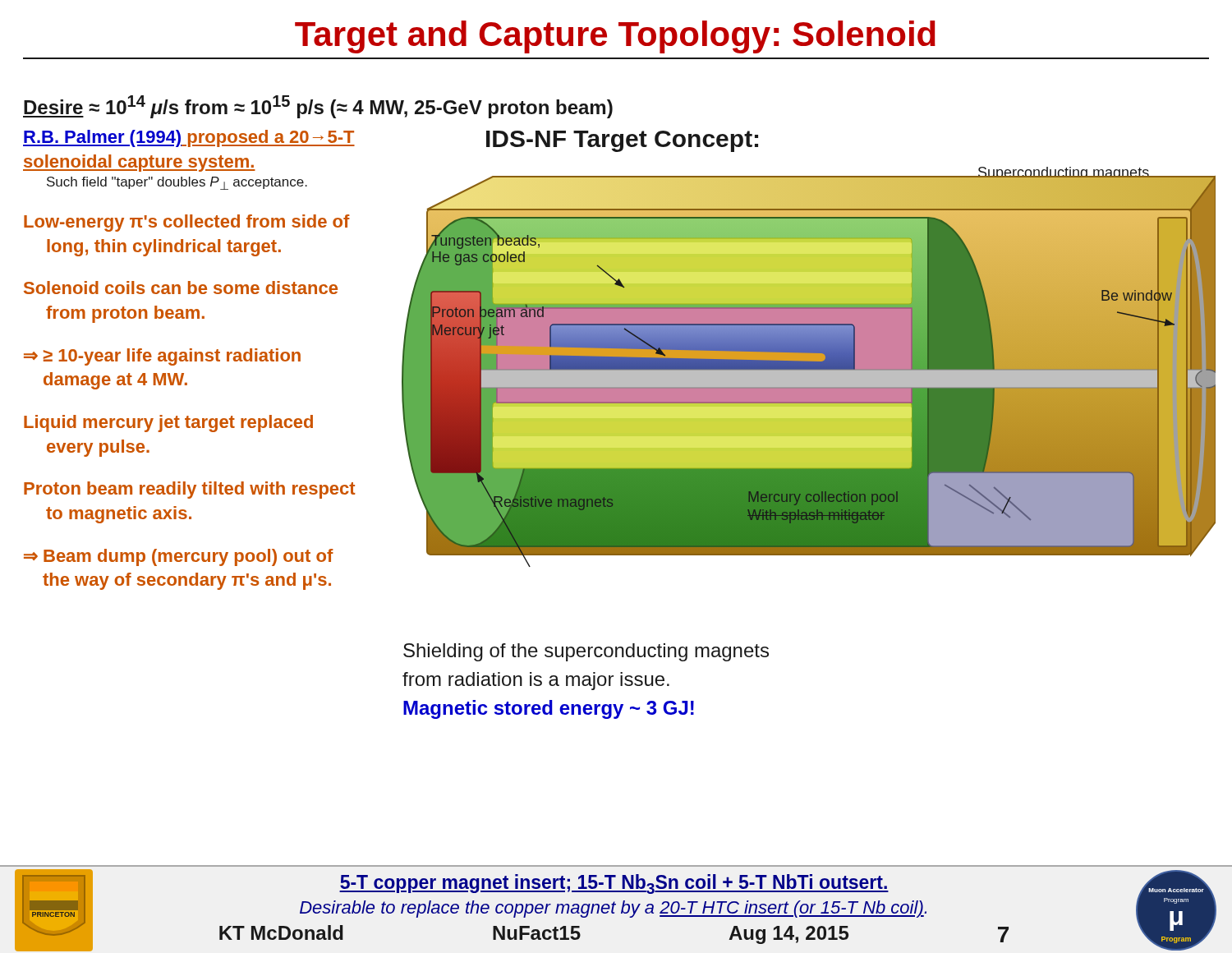Where is the passage that starts "⇒ ≥ 10-year life"?
Image resolution: width=1232 pixels, height=953 pixels.
[x=162, y=367]
